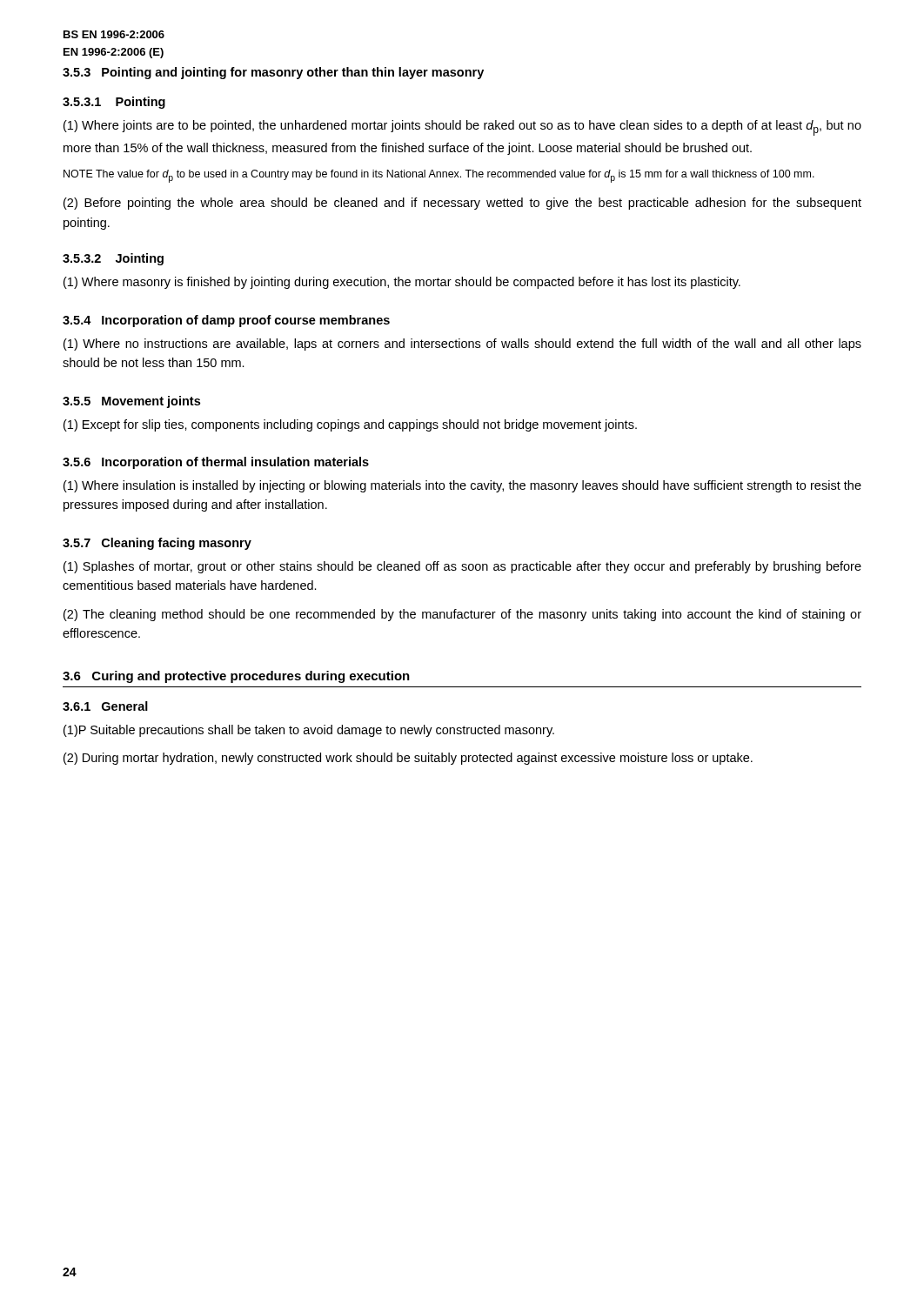
Task: Locate the text block that reads "(1) Except for slip ties, components including"
Action: pyautogui.click(x=350, y=424)
